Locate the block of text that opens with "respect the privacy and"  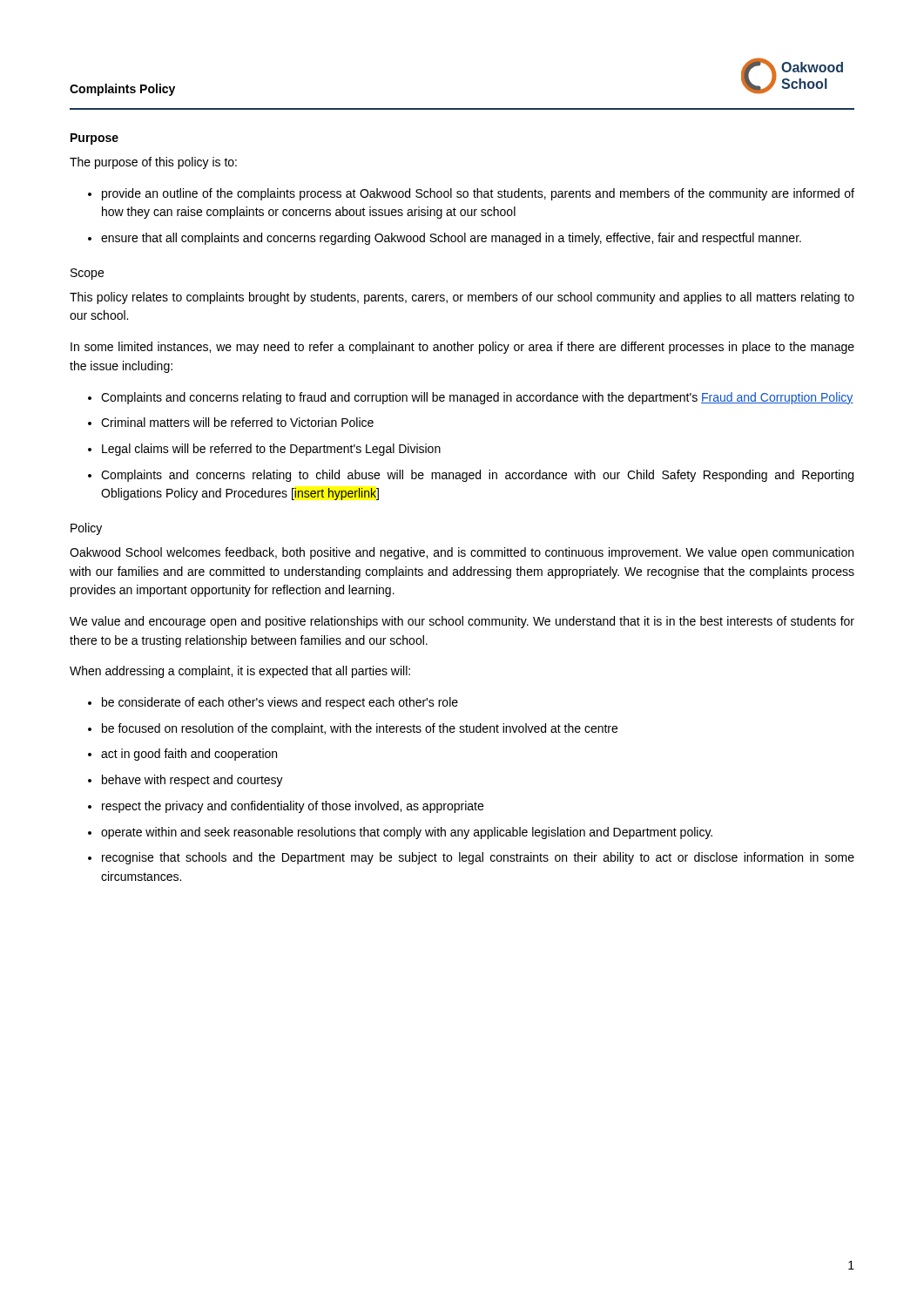pyautogui.click(x=292, y=806)
